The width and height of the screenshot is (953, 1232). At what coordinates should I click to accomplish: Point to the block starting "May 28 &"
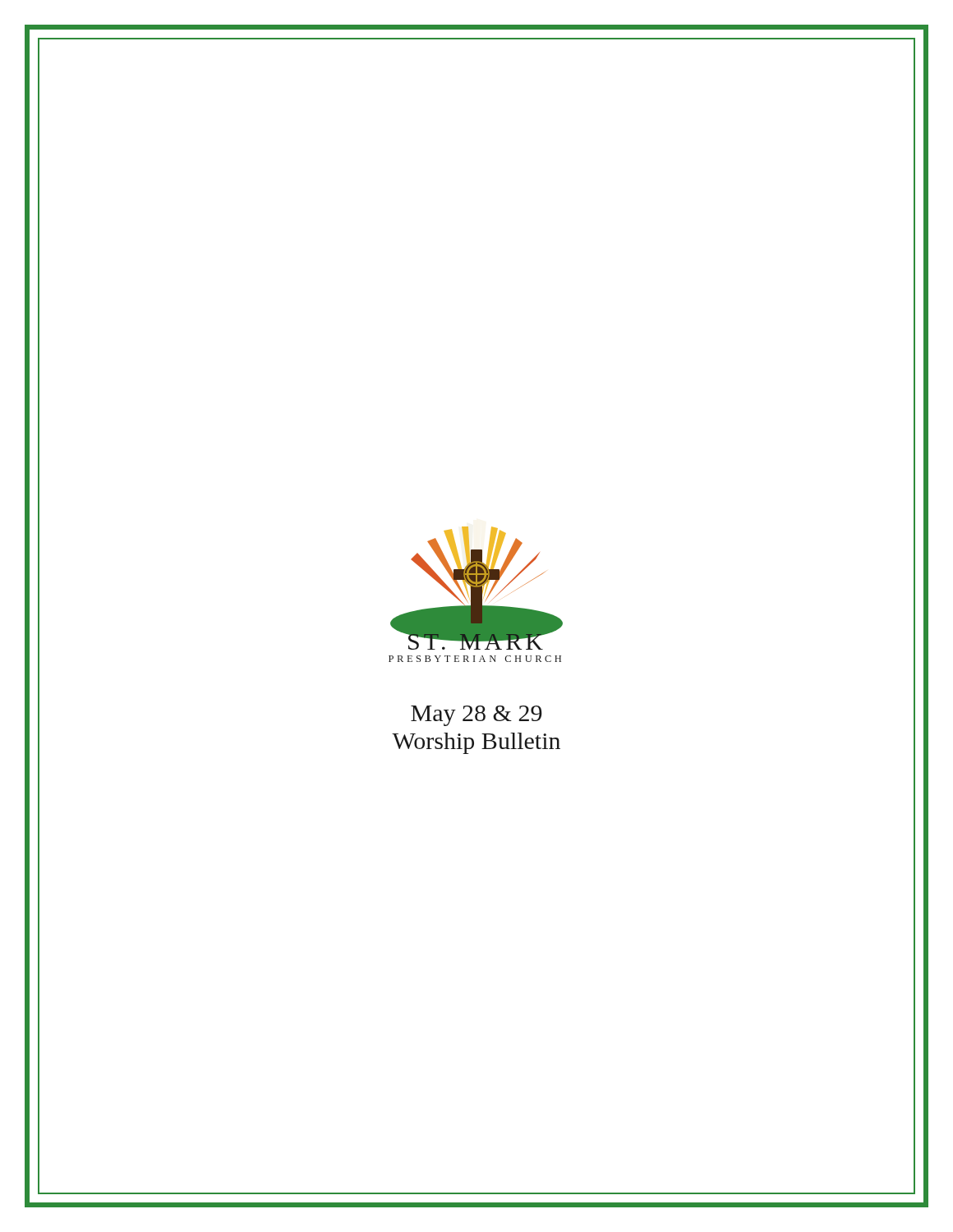(476, 727)
